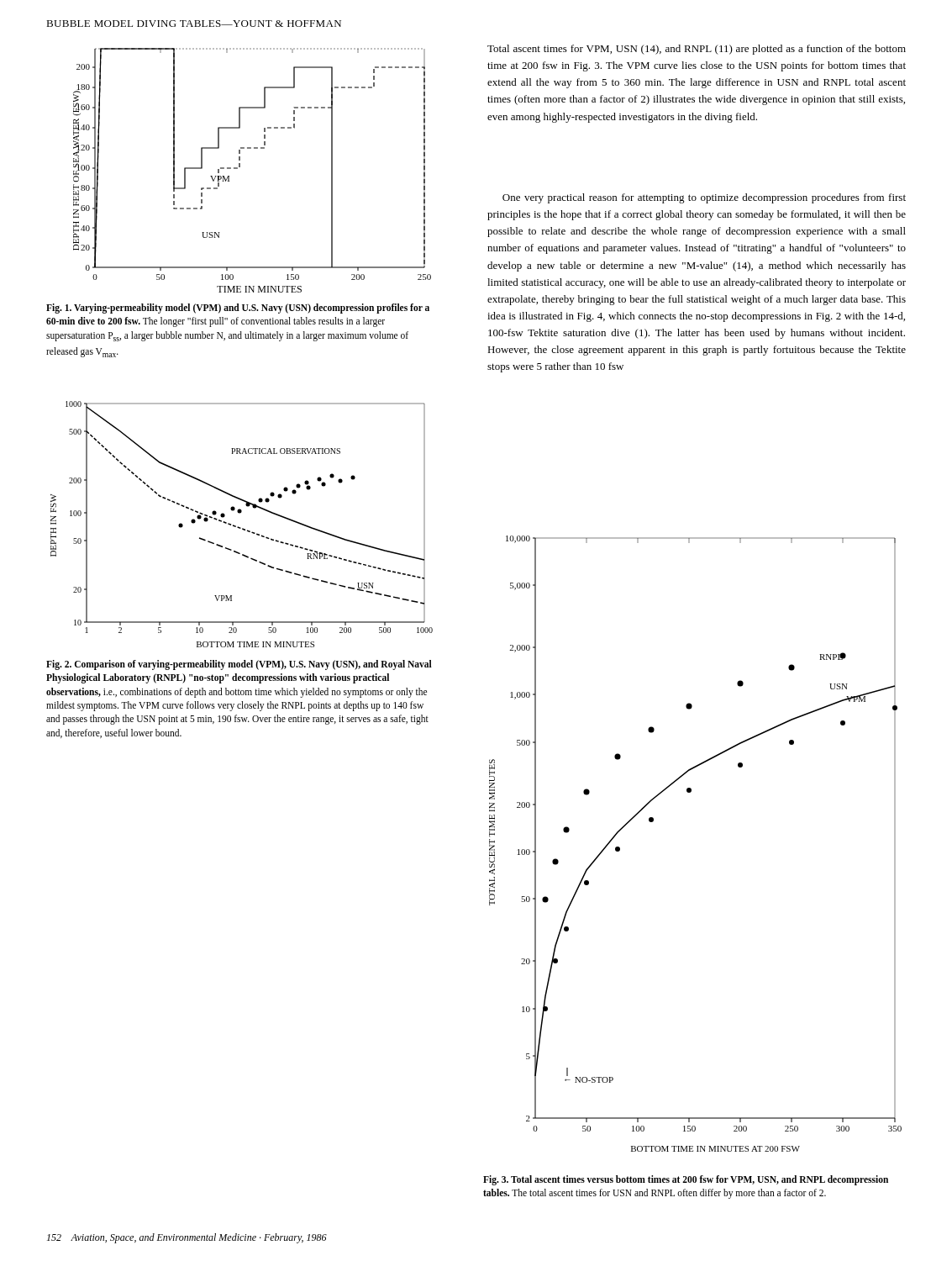Screen dimensions: 1261x952
Task: Click on the block starting "Fig. 3. Total ascent times"
Action: (686, 1186)
